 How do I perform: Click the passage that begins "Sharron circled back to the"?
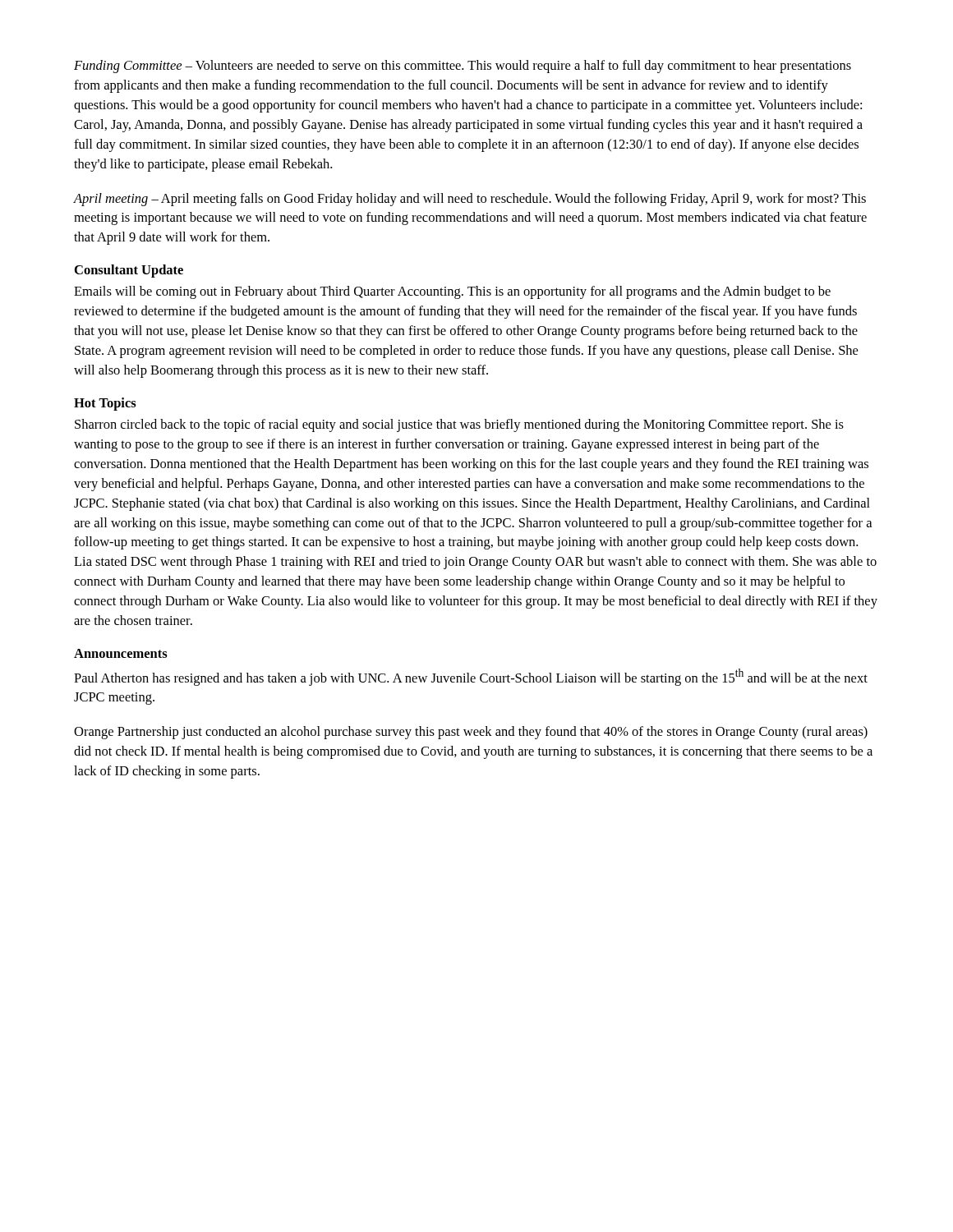click(476, 523)
